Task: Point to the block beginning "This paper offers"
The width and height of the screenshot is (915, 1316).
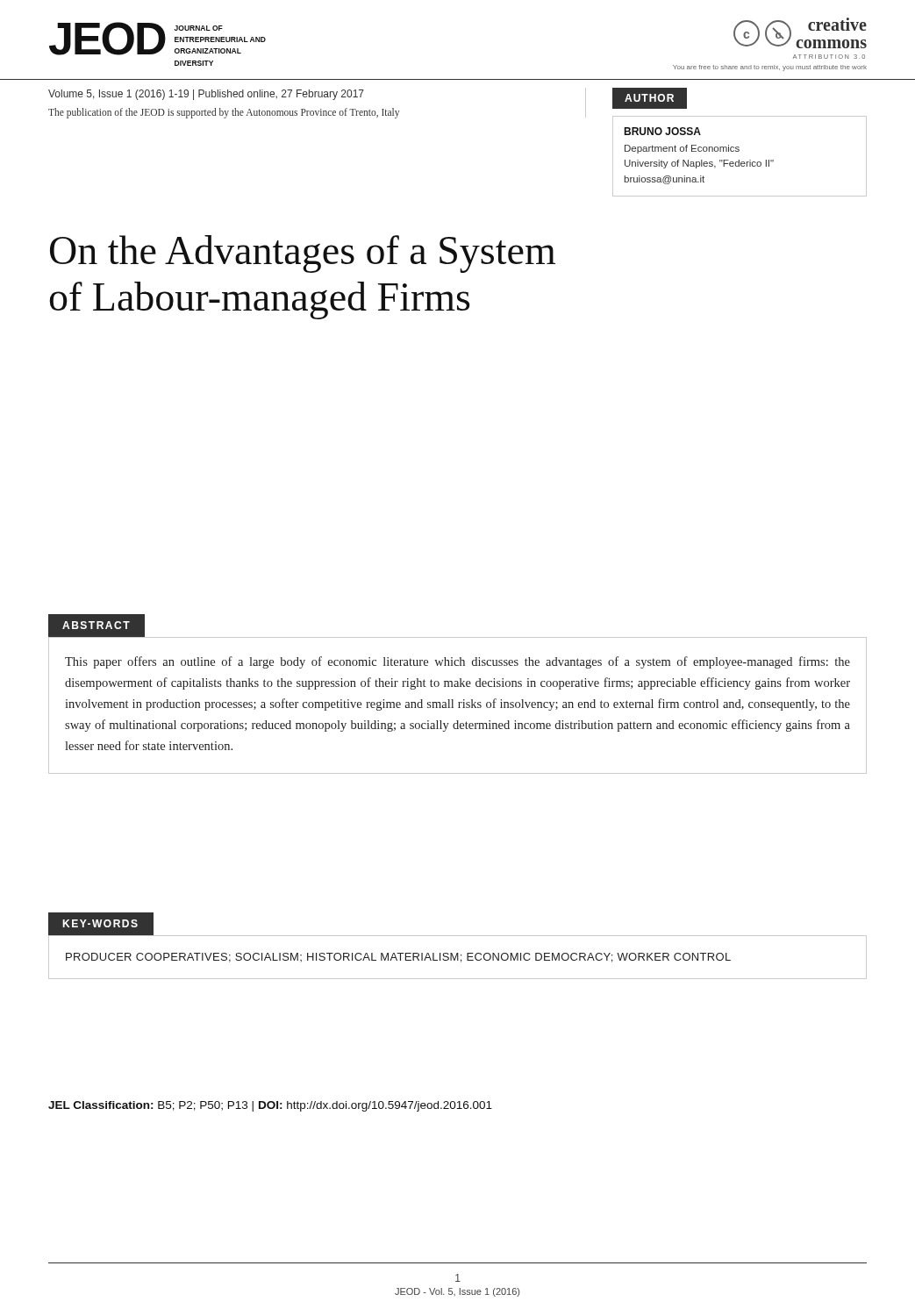Action: (x=458, y=703)
